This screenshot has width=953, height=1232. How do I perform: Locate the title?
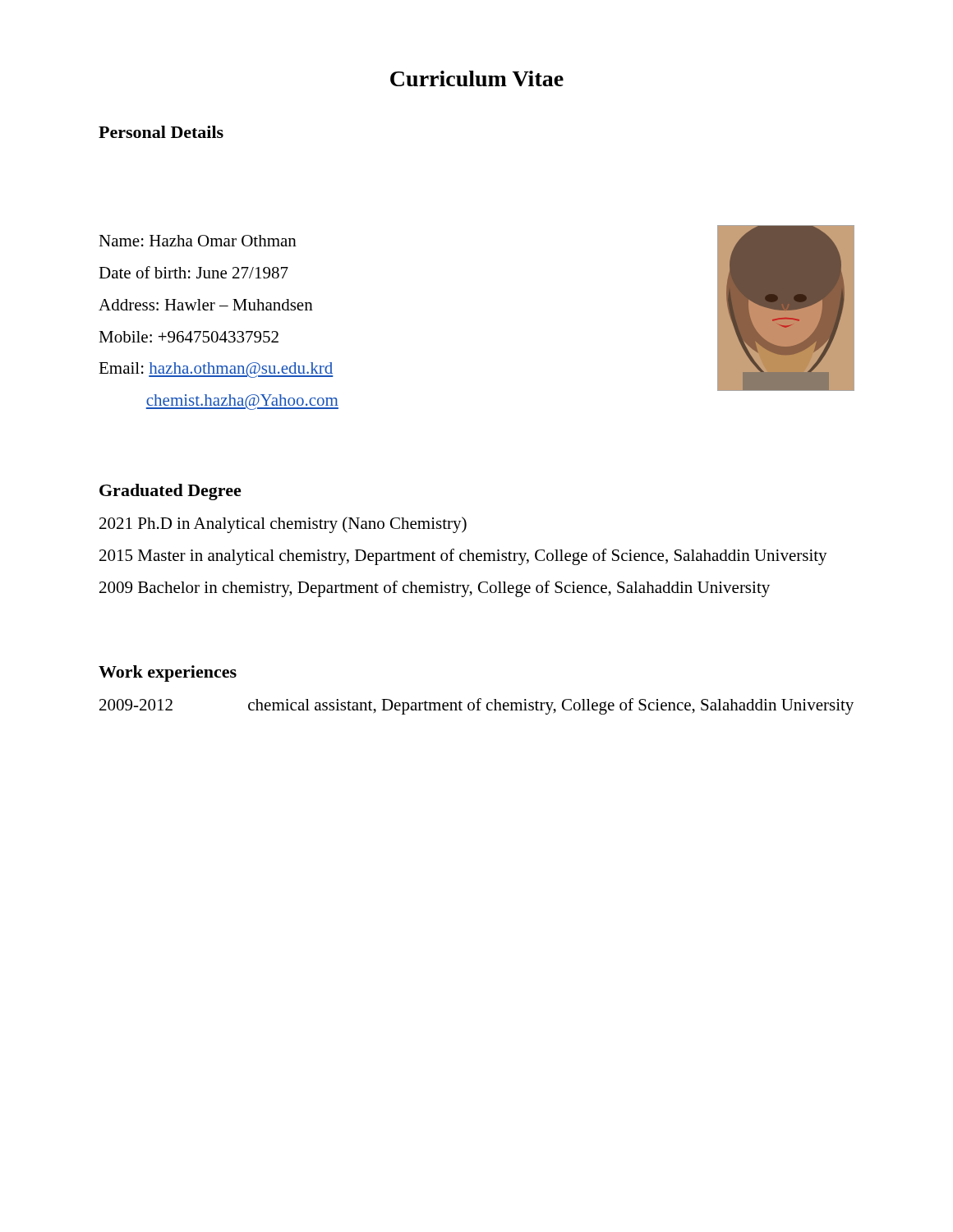pyautogui.click(x=476, y=78)
